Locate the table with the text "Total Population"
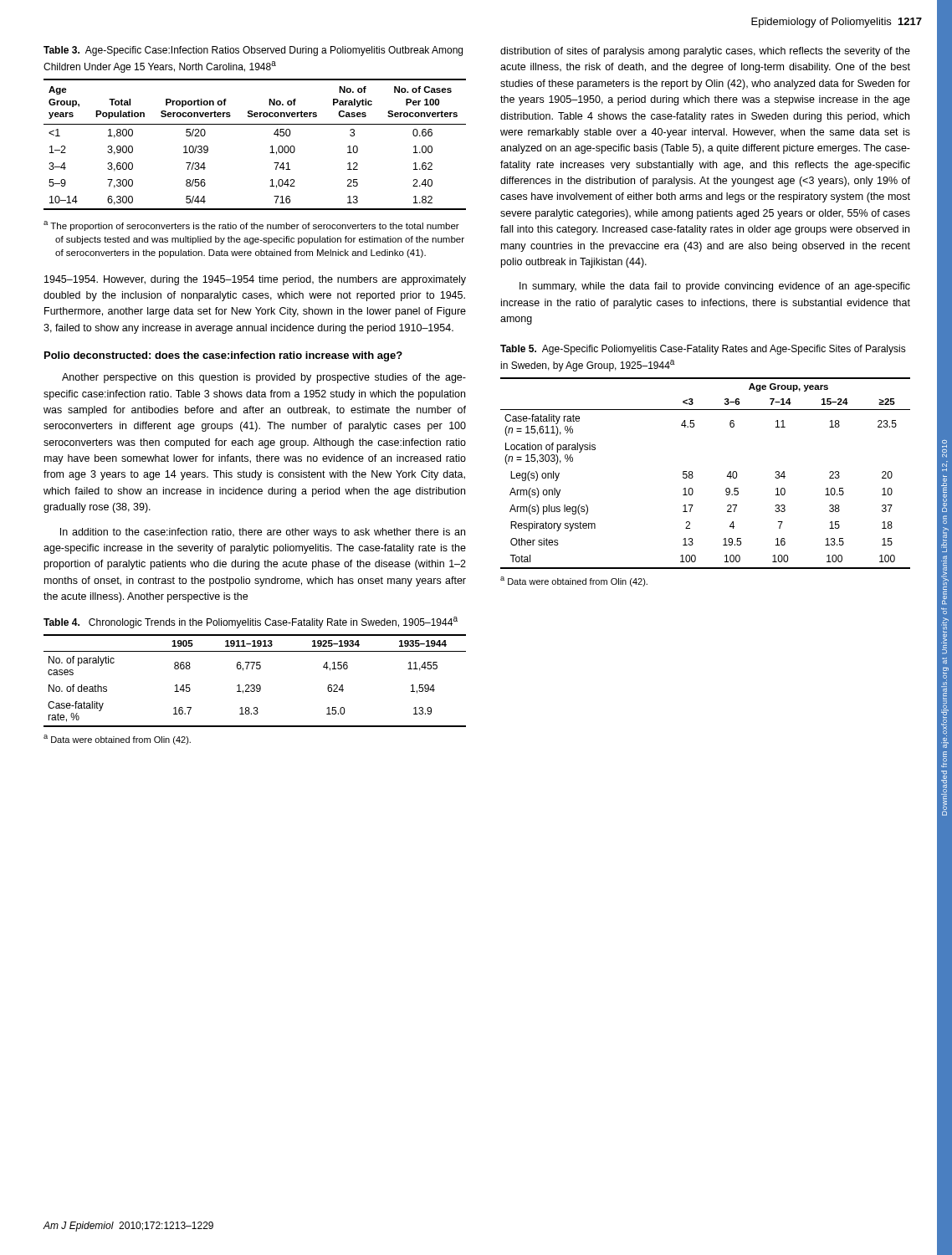952x1255 pixels. [x=255, y=144]
